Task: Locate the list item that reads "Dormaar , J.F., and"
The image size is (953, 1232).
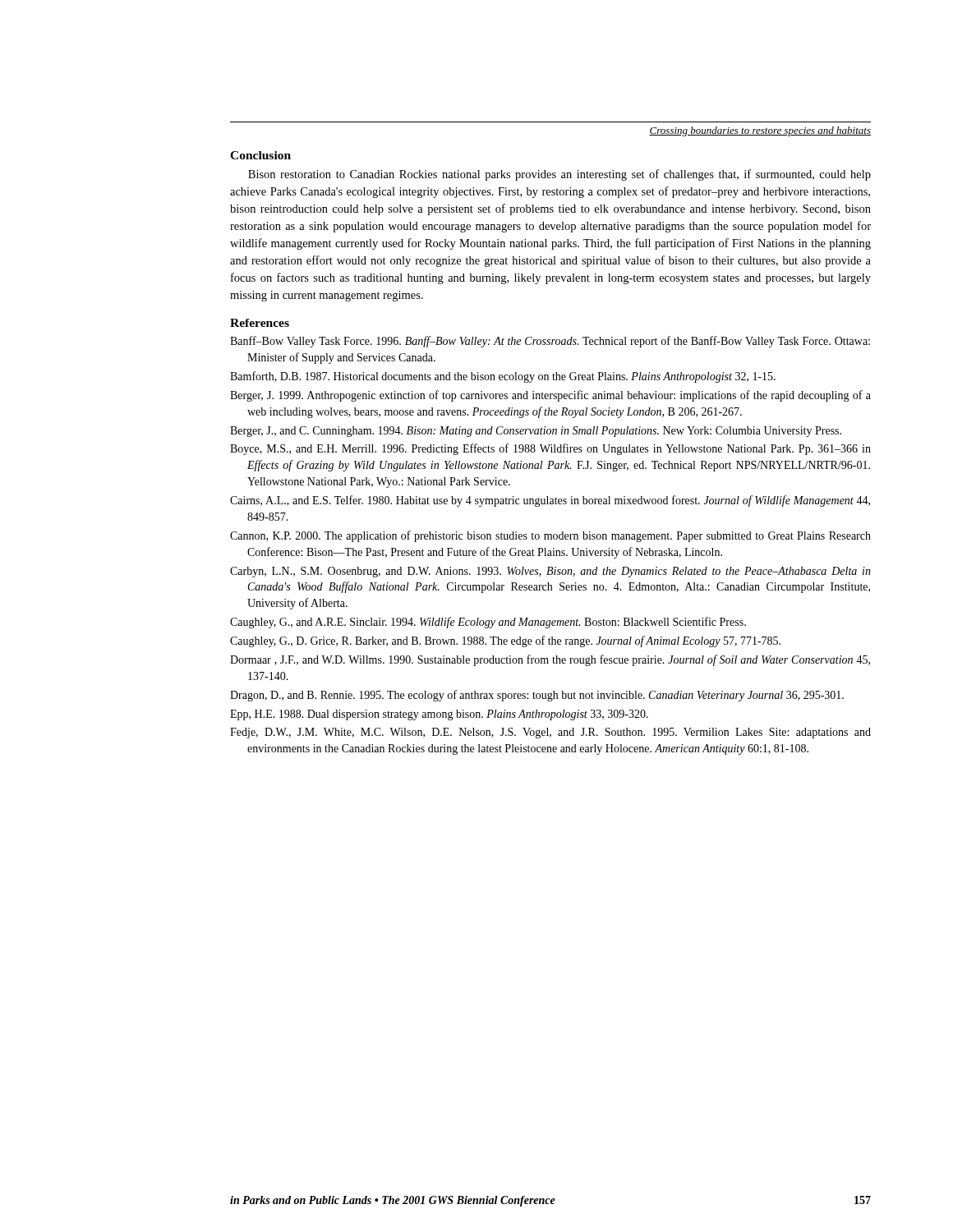Action: pyautogui.click(x=550, y=668)
